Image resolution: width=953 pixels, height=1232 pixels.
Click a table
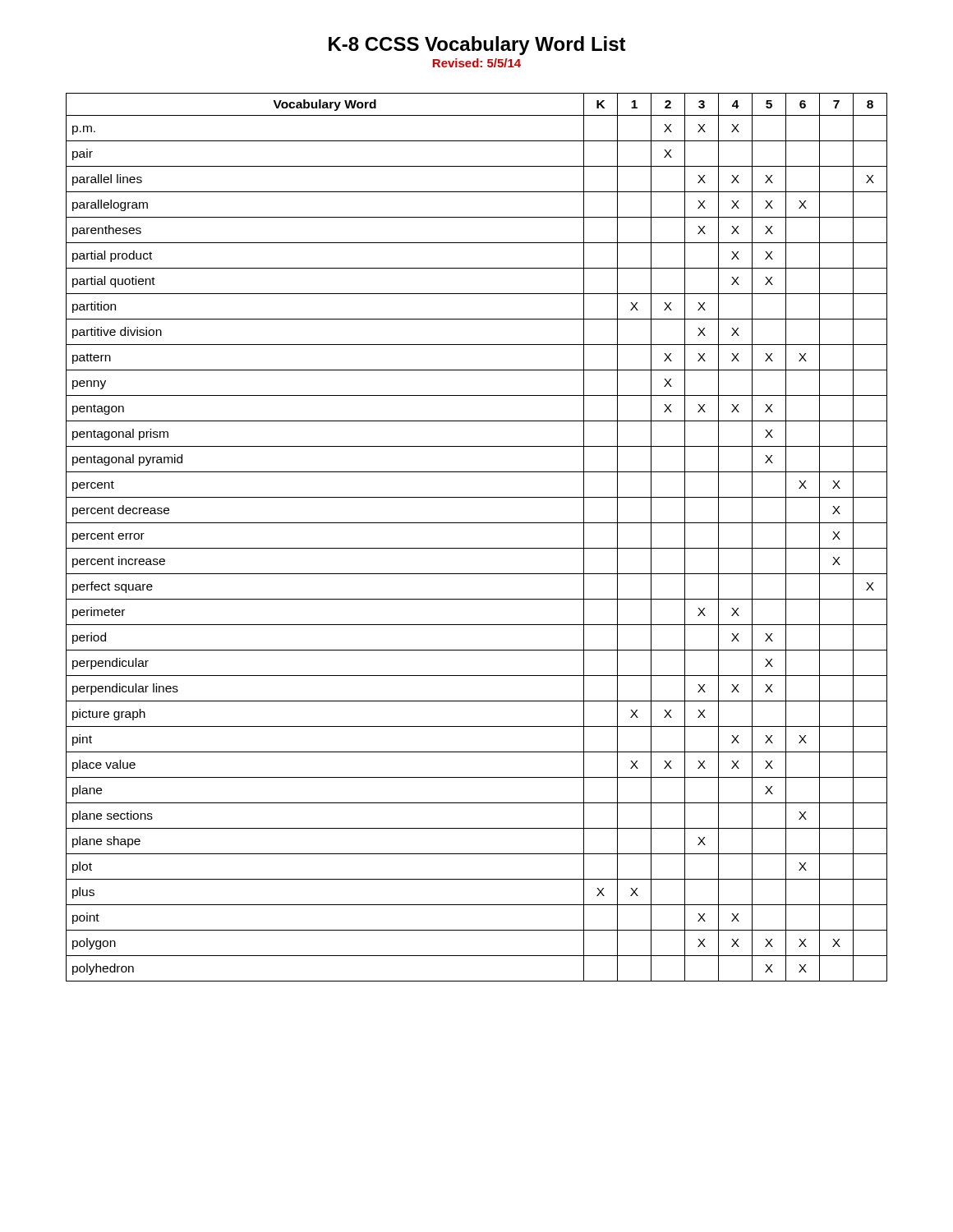tap(476, 537)
